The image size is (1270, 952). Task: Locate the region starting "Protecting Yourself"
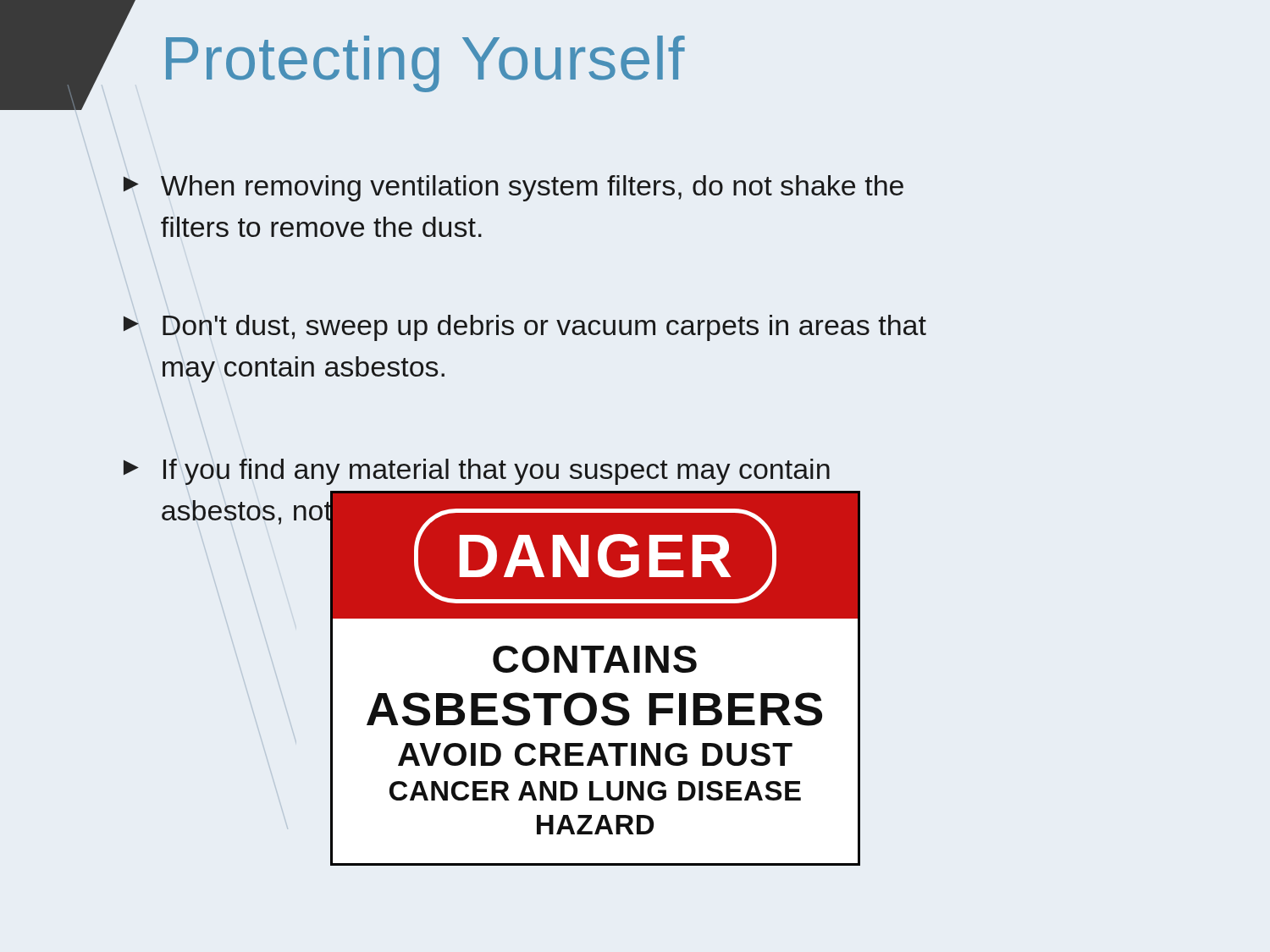pyautogui.click(x=423, y=58)
